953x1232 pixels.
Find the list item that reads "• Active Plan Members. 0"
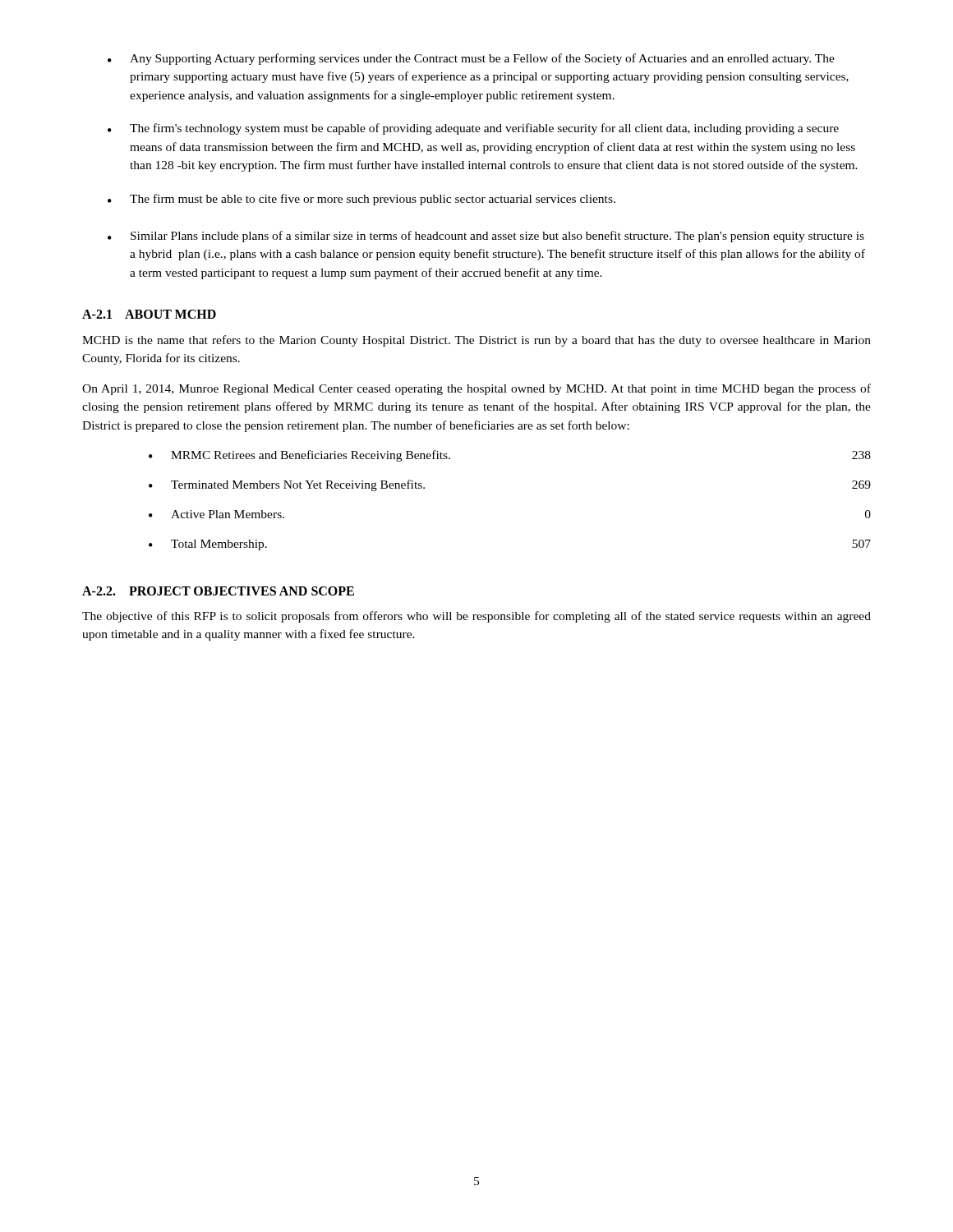(x=220, y=514)
